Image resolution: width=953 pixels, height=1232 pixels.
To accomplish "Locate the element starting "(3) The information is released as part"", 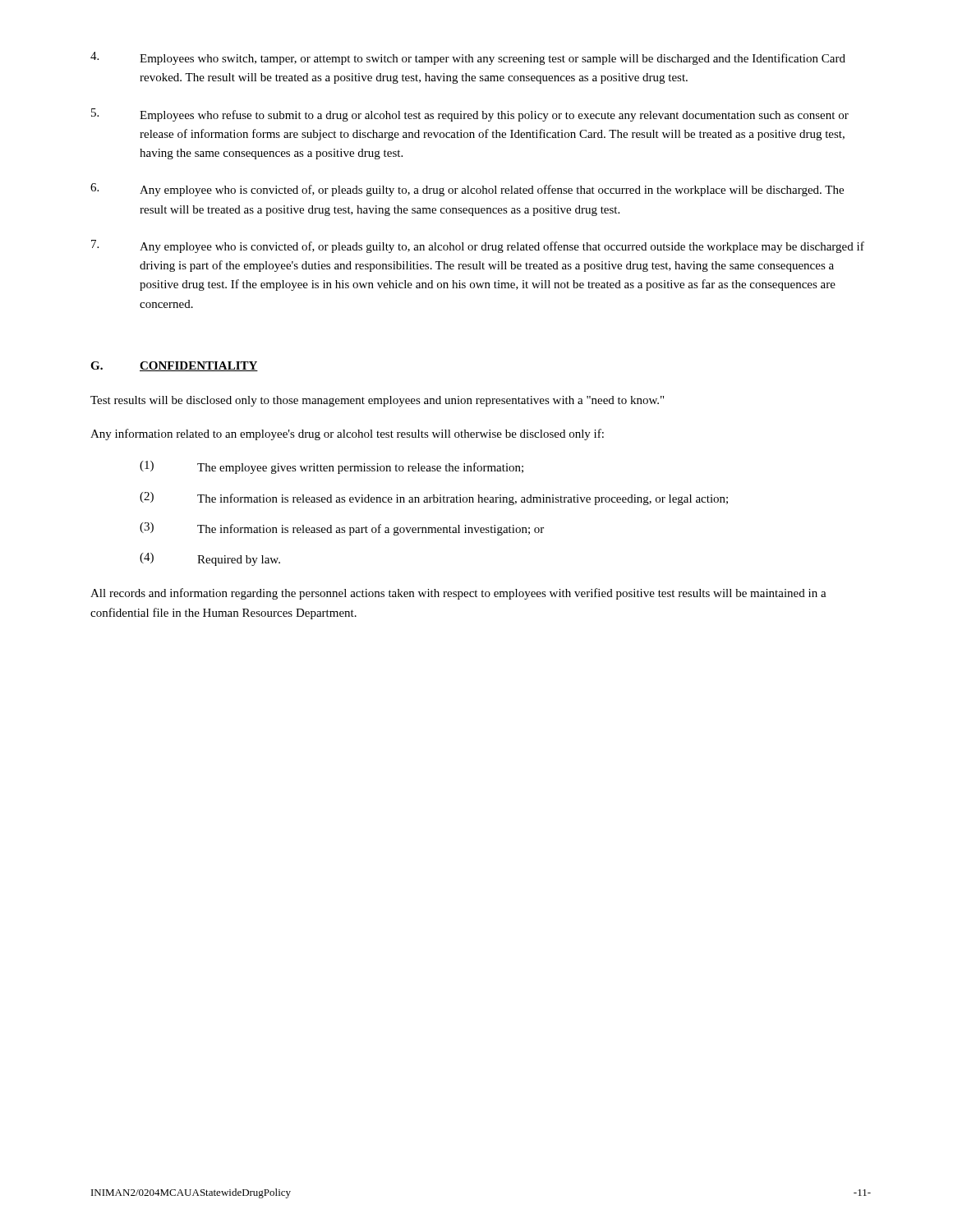I will [505, 529].
